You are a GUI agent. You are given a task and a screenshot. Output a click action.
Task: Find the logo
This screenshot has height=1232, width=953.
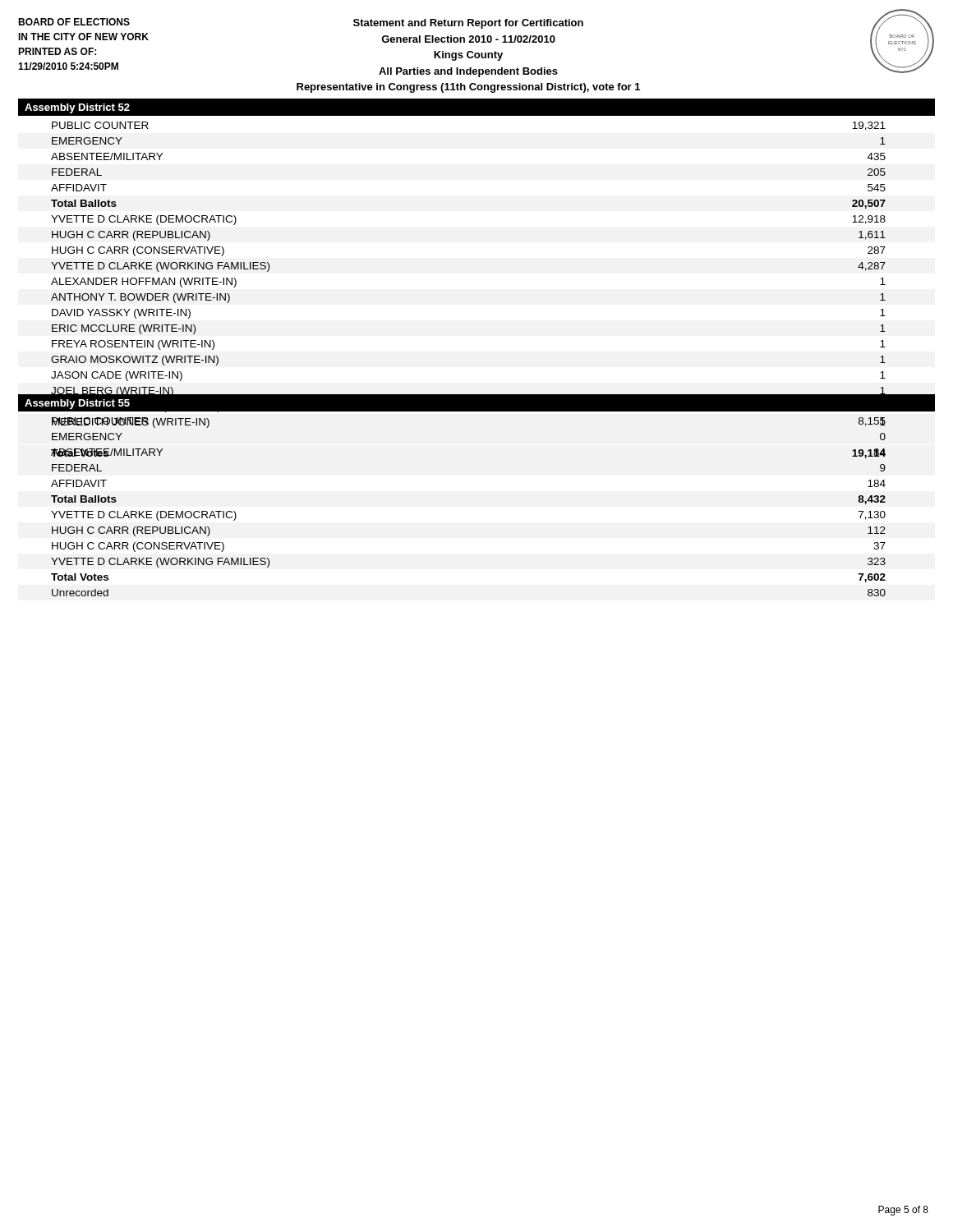(902, 41)
